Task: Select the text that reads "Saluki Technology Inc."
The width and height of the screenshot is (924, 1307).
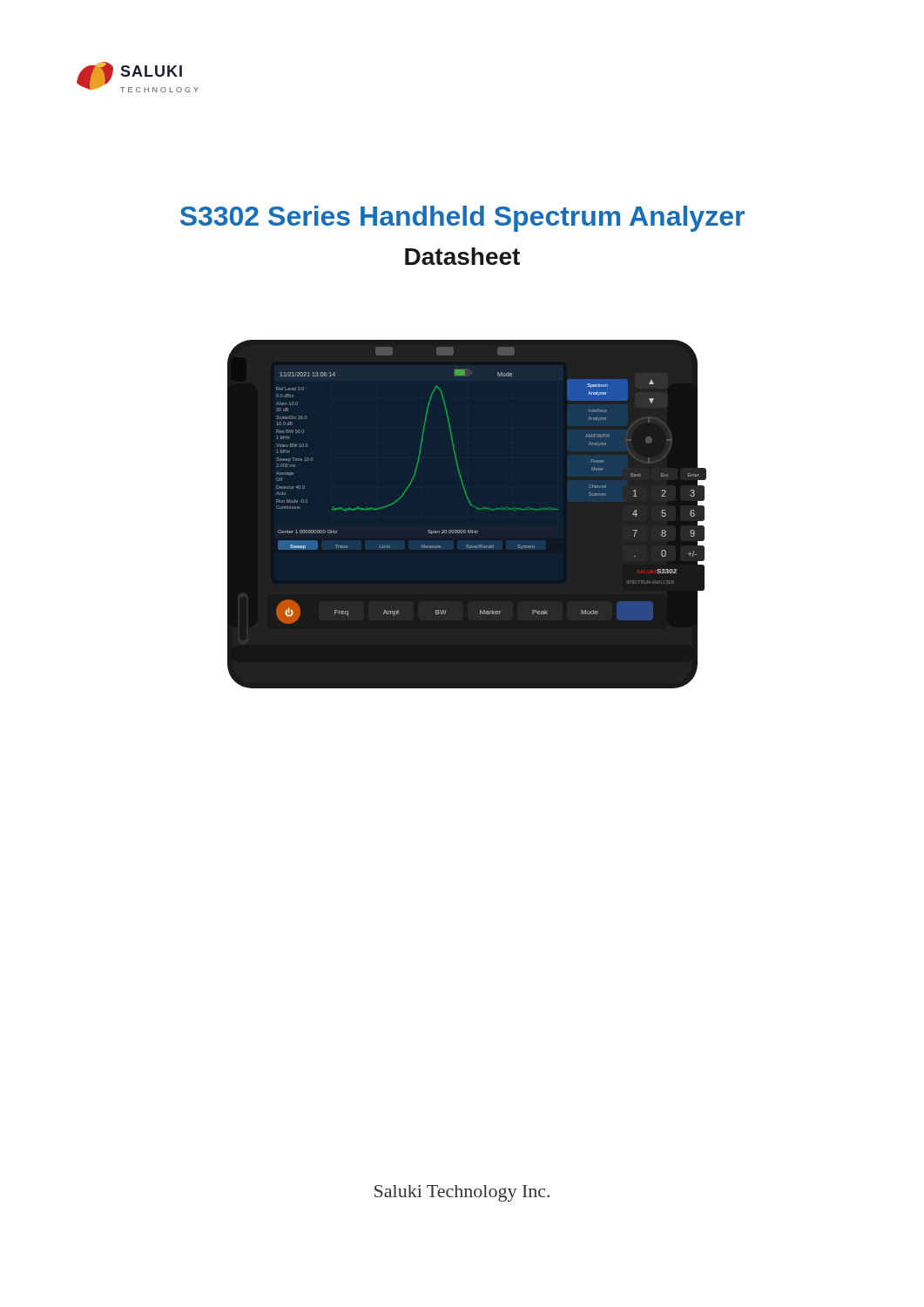Action: [462, 1191]
